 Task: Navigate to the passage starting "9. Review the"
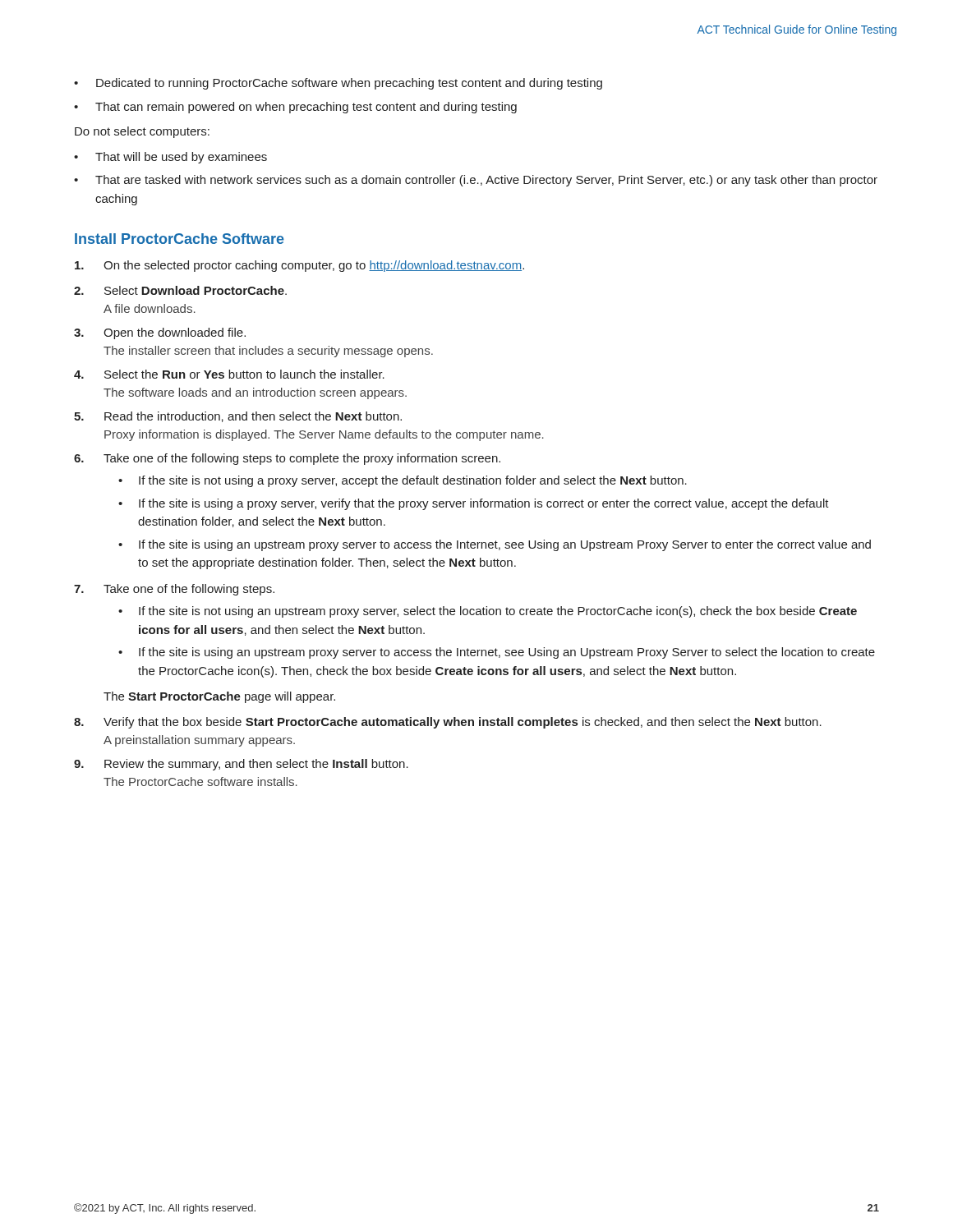(241, 765)
